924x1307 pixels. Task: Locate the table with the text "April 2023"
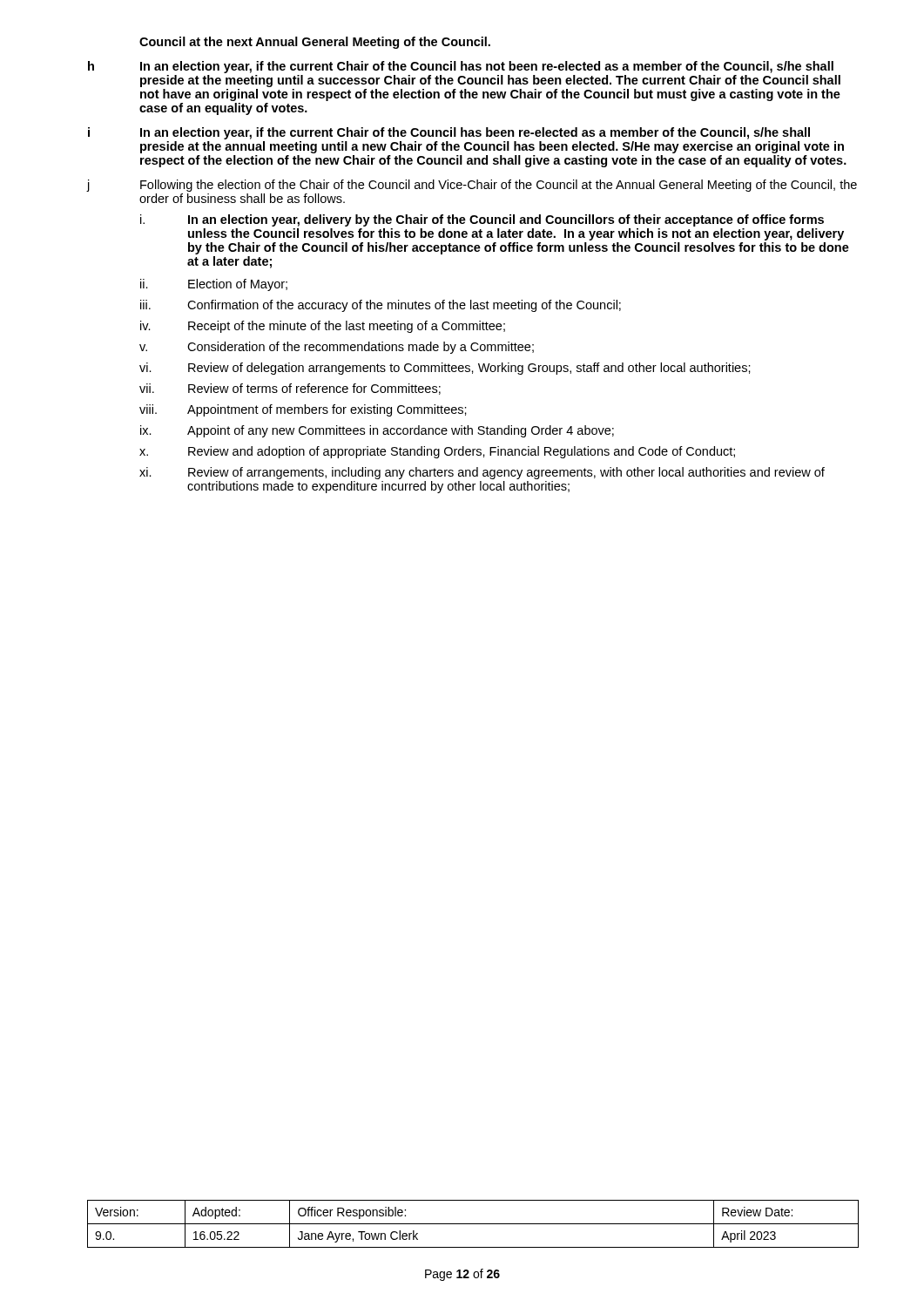tap(473, 1224)
